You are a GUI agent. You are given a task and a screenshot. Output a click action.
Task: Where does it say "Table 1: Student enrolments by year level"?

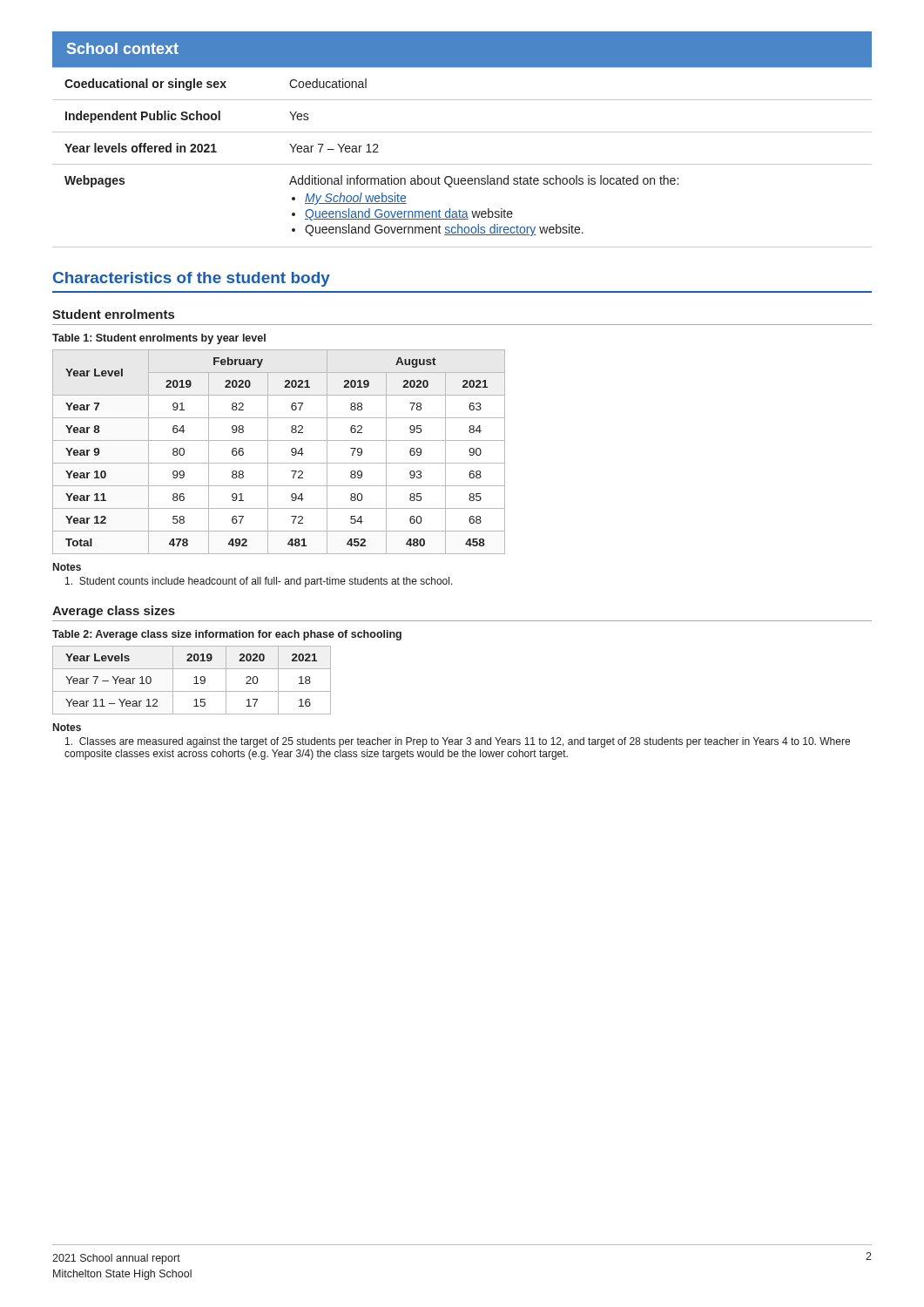[x=159, y=338]
